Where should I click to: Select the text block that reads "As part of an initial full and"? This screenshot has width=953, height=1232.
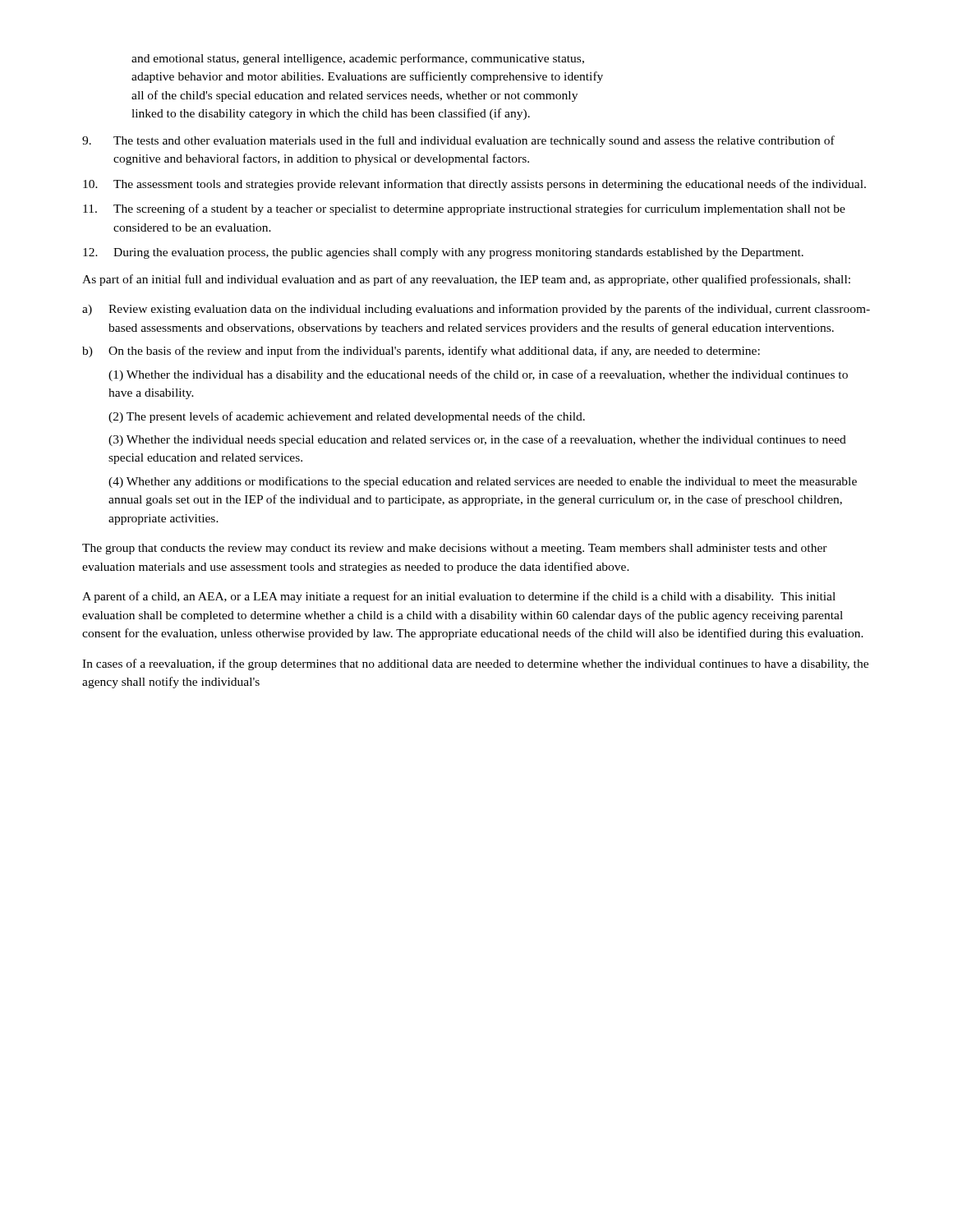(x=467, y=279)
